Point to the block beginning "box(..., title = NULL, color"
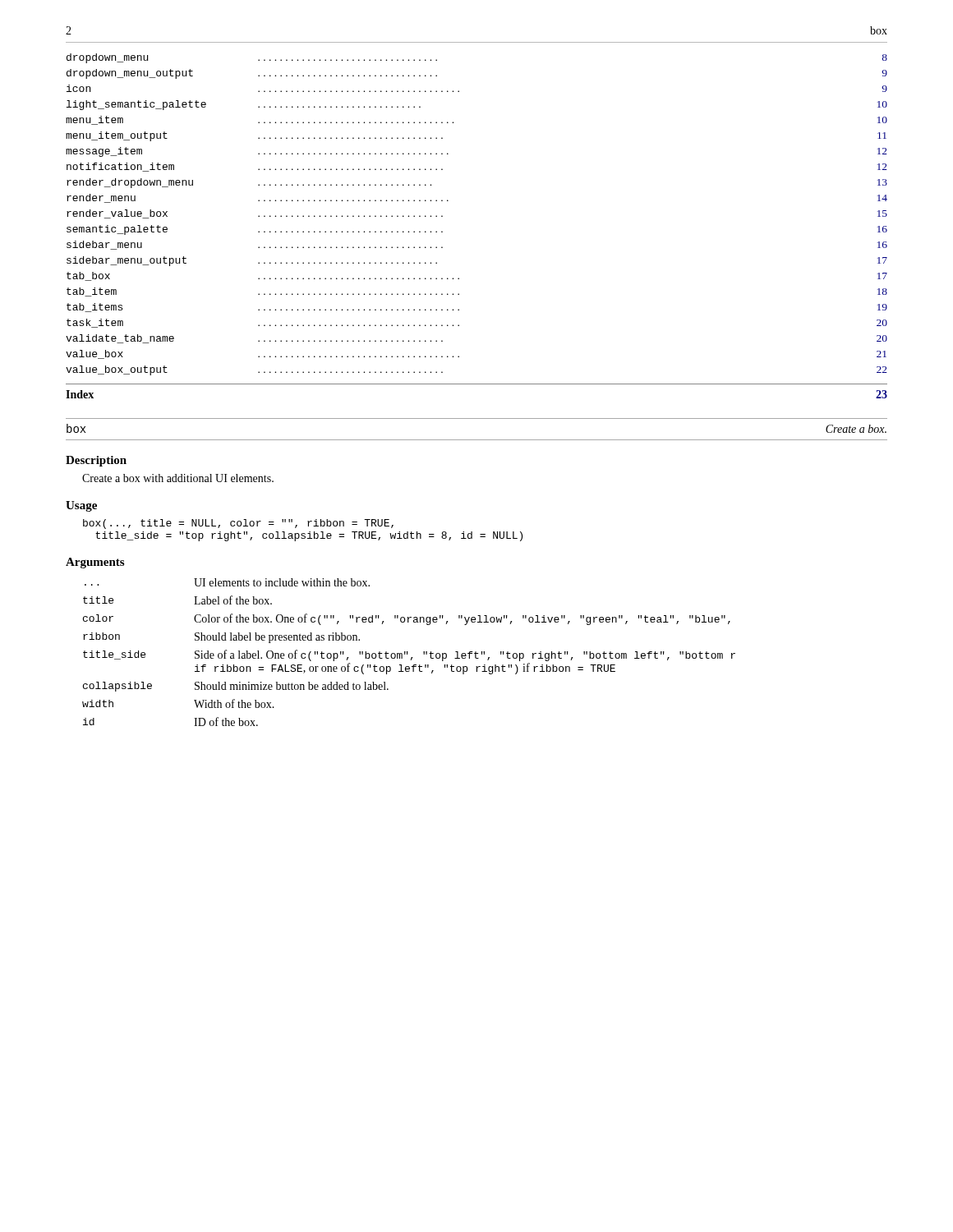The height and width of the screenshot is (1232, 953). point(303,530)
